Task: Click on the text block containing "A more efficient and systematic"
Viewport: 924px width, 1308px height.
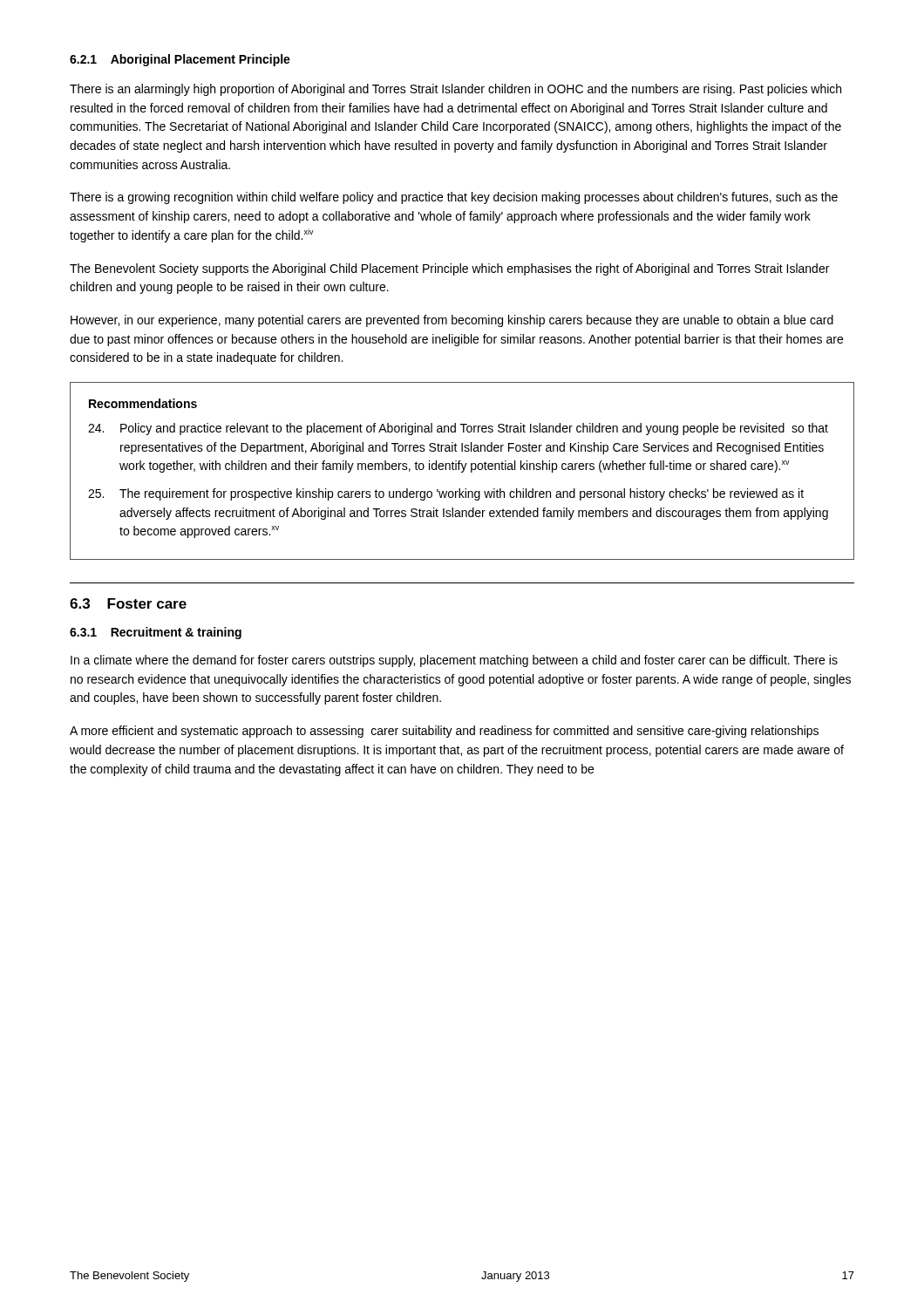Action: click(457, 750)
